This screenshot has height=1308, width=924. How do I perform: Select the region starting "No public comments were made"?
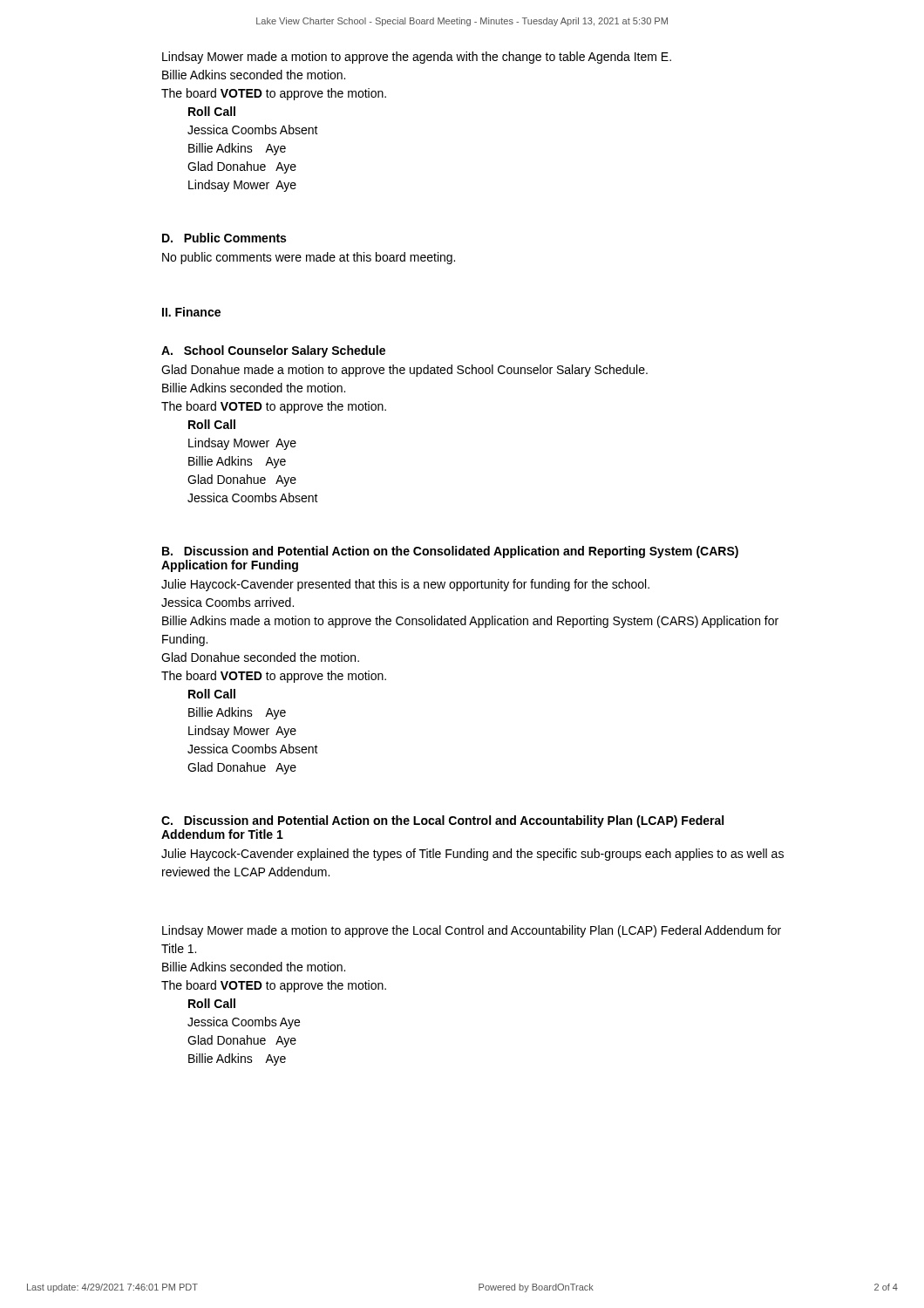tap(309, 257)
